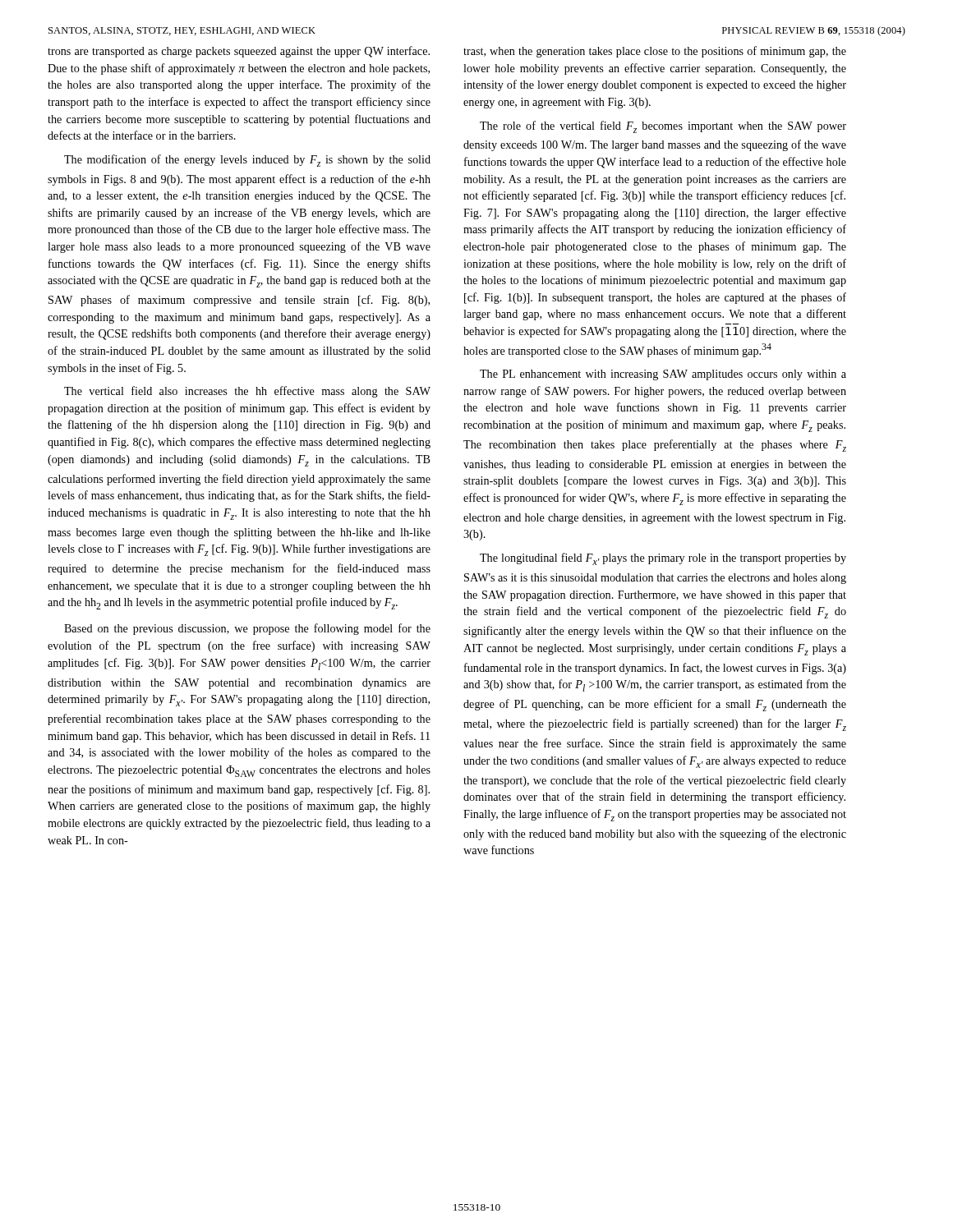Click on the text starting "The role of the vertical field Fz becomes"
The image size is (953, 1232).
(655, 238)
